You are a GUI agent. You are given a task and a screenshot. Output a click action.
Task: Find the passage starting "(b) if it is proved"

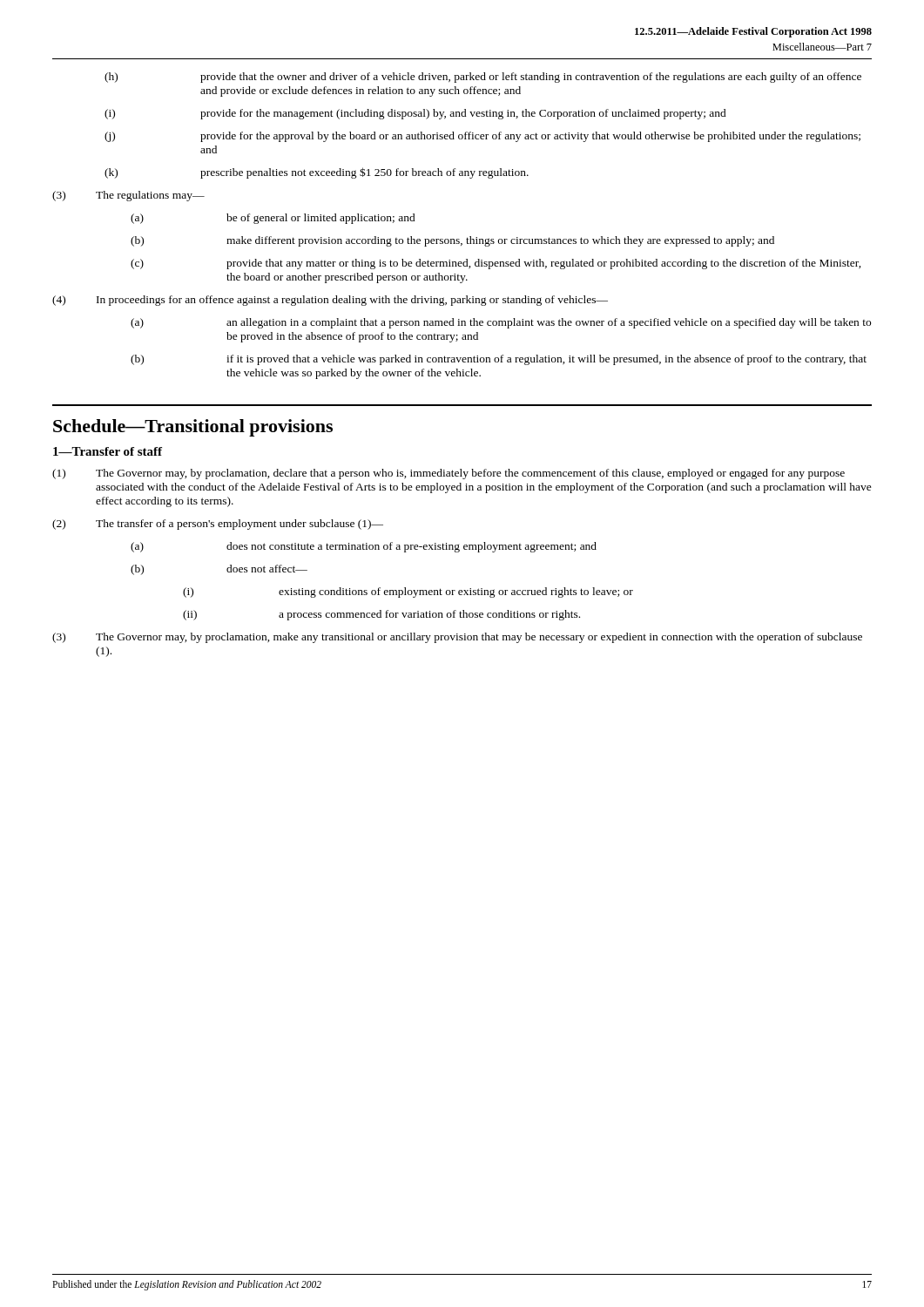tap(462, 366)
